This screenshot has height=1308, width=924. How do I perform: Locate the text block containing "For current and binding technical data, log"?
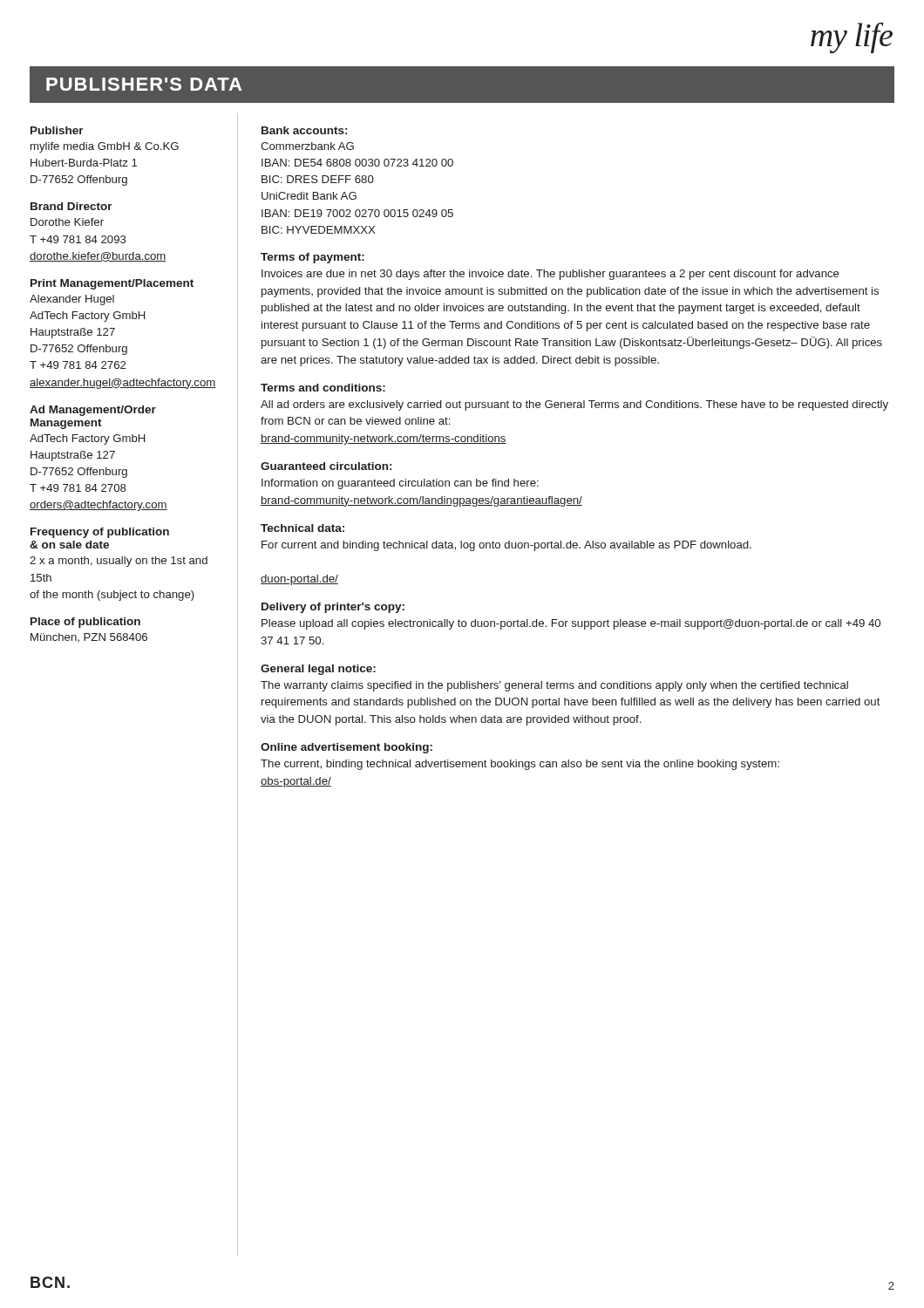pyautogui.click(x=506, y=546)
